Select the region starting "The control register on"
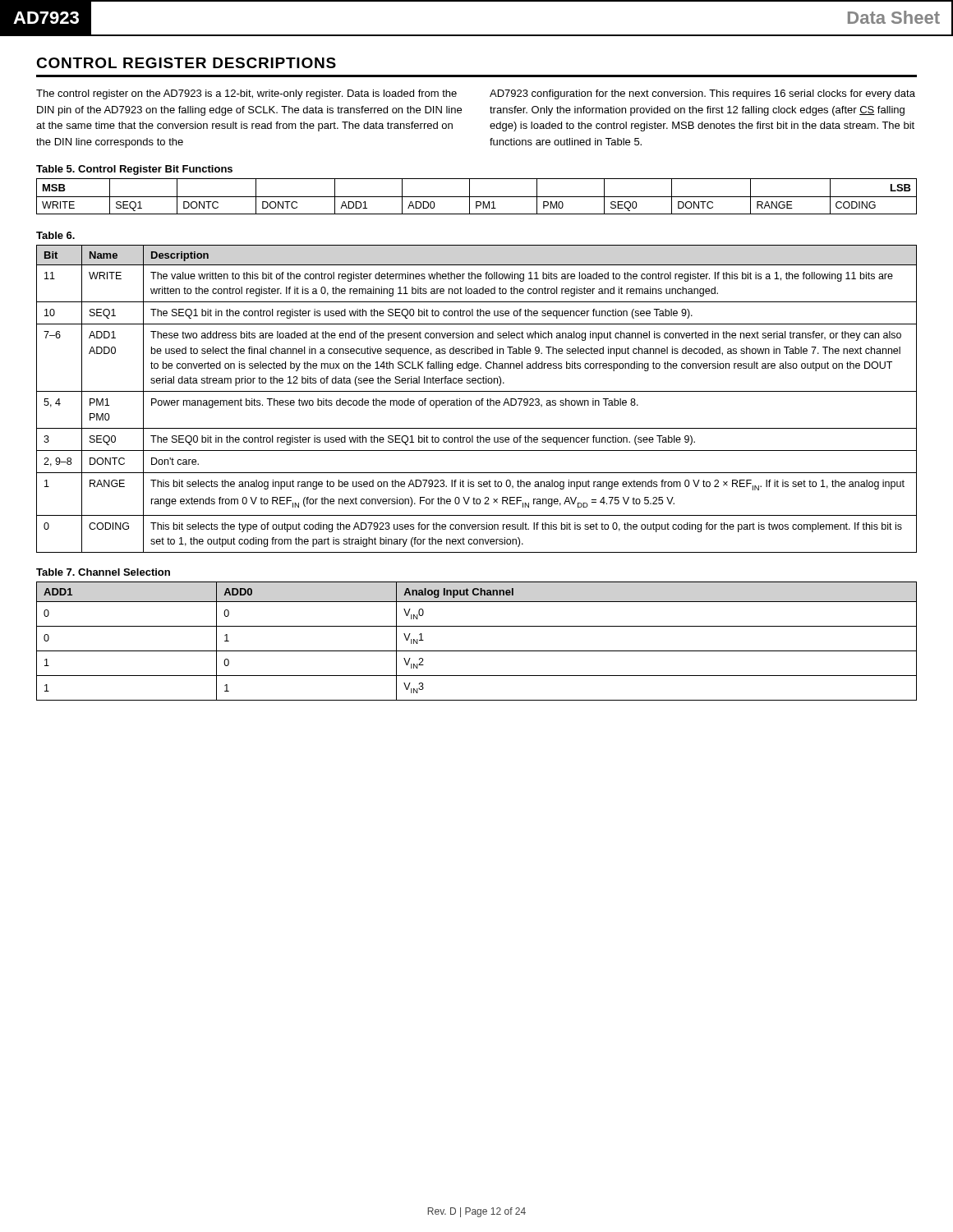The height and width of the screenshot is (1232, 953). (249, 117)
